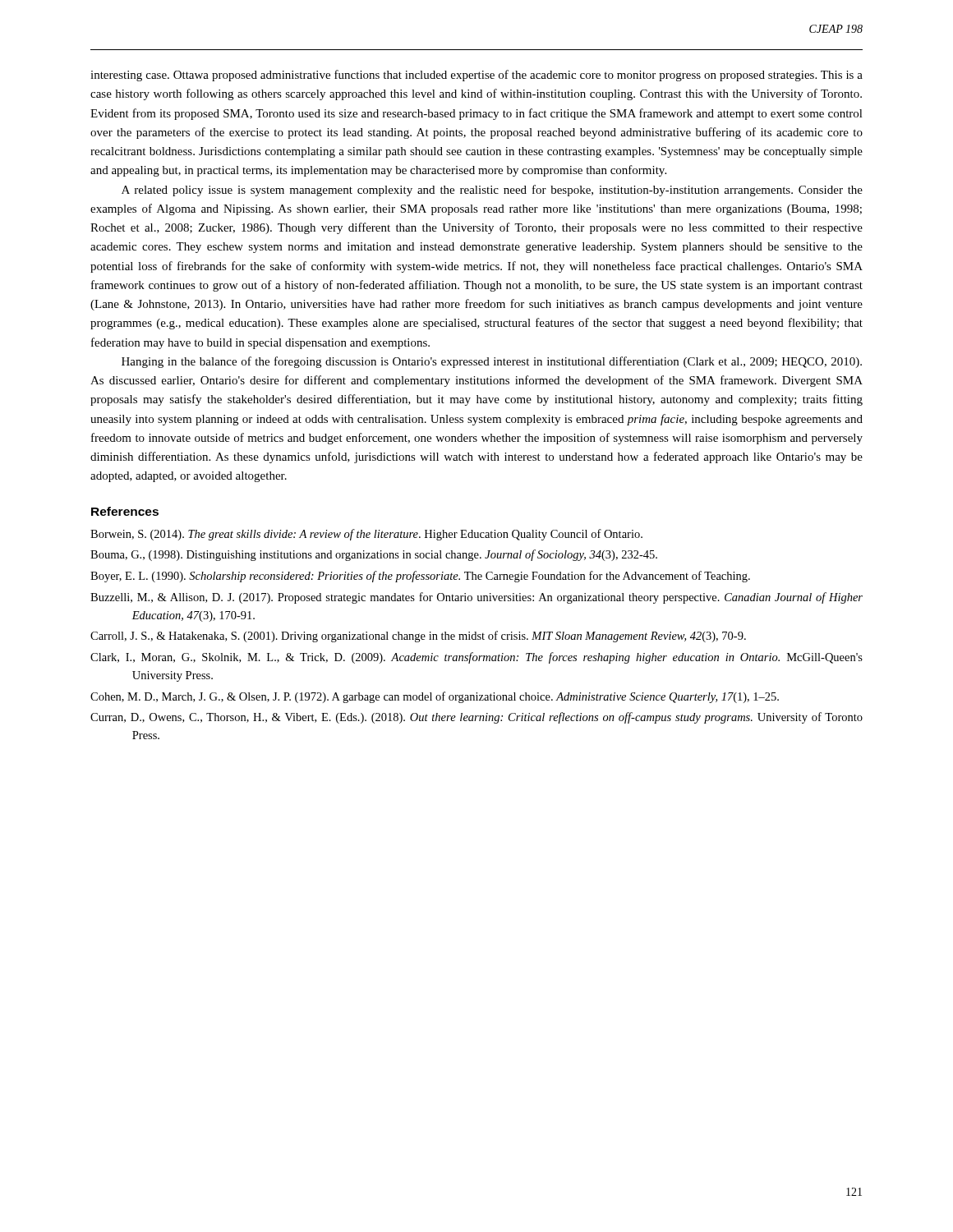The height and width of the screenshot is (1232, 953).
Task: Find the list item with the text "Boyer, E. L."
Action: click(x=421, y=576)
